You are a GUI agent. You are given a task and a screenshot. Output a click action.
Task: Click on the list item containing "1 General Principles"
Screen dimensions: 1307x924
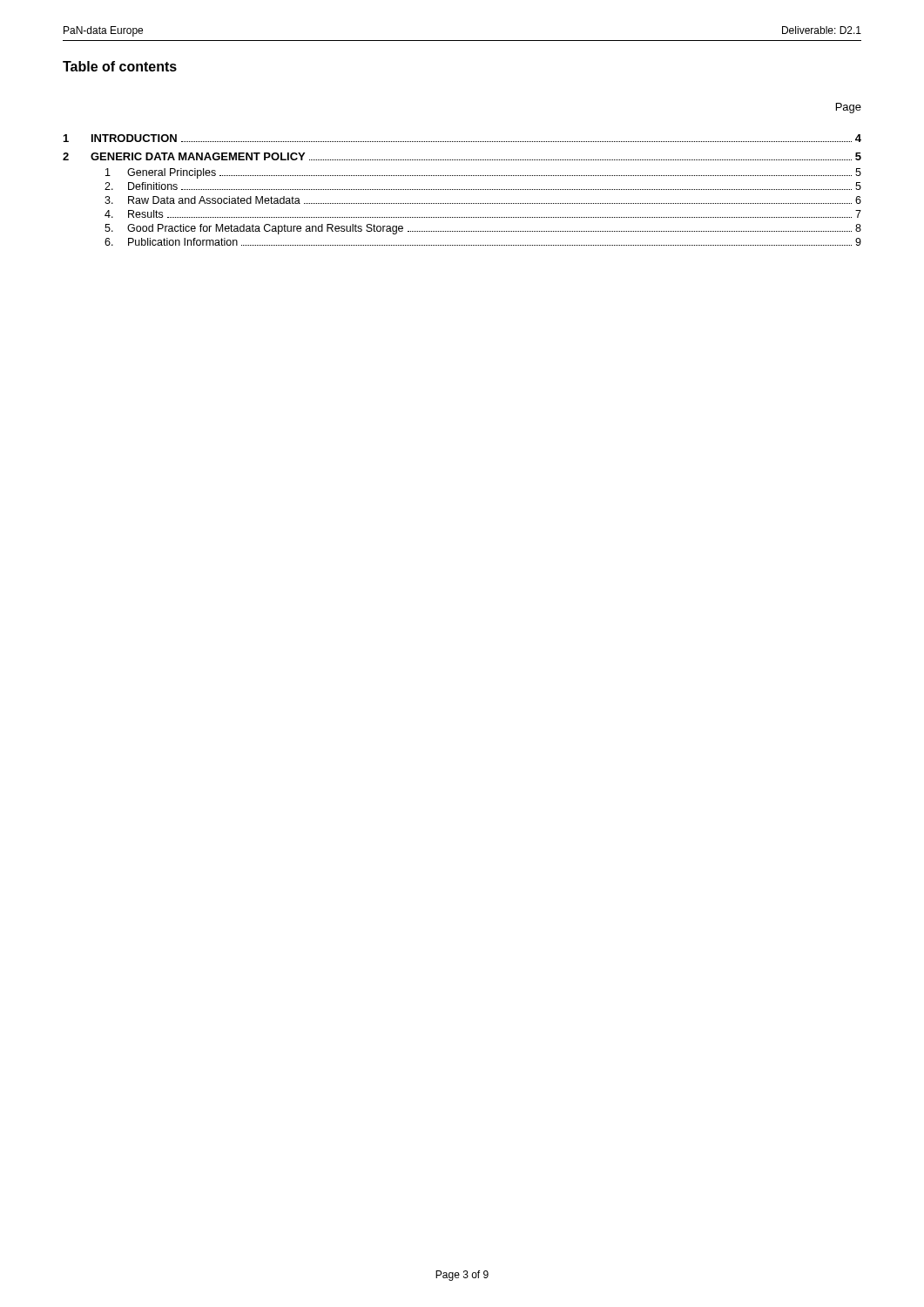(483, 173)
